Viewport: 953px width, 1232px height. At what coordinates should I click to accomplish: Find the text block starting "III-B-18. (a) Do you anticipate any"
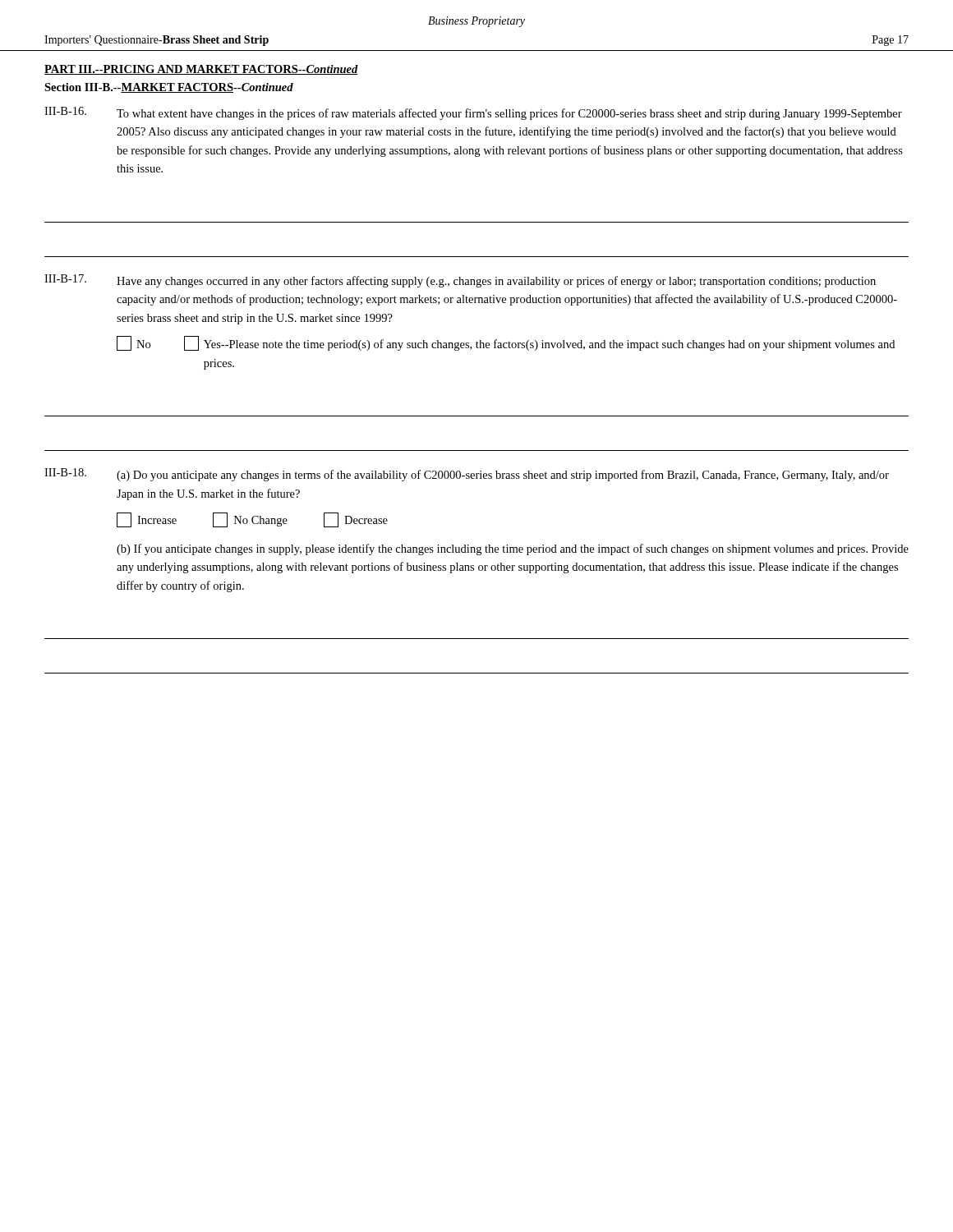(467, 475)
